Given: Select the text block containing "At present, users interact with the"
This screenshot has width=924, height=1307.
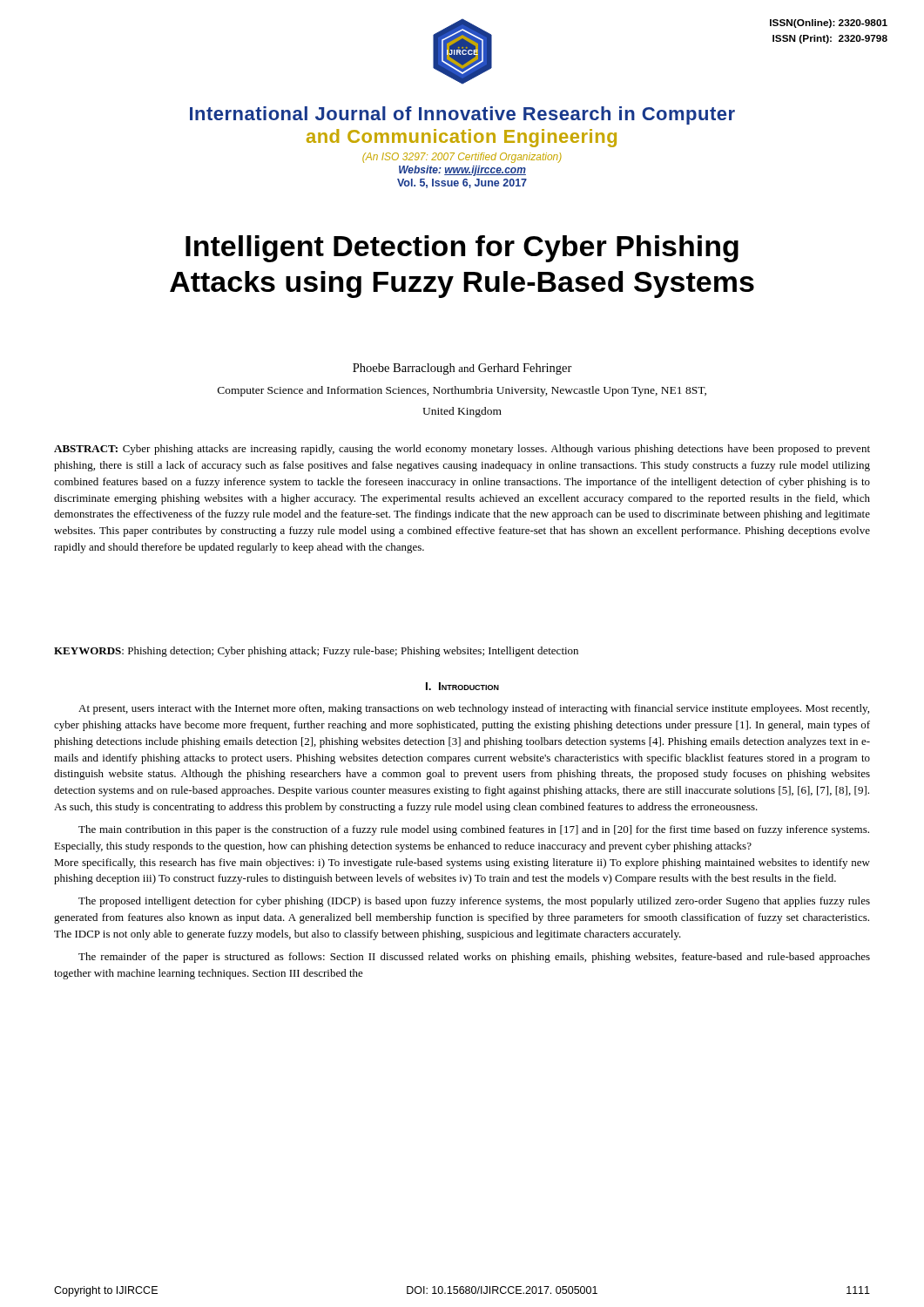Looking at the screenshot, I should (462, 841).
